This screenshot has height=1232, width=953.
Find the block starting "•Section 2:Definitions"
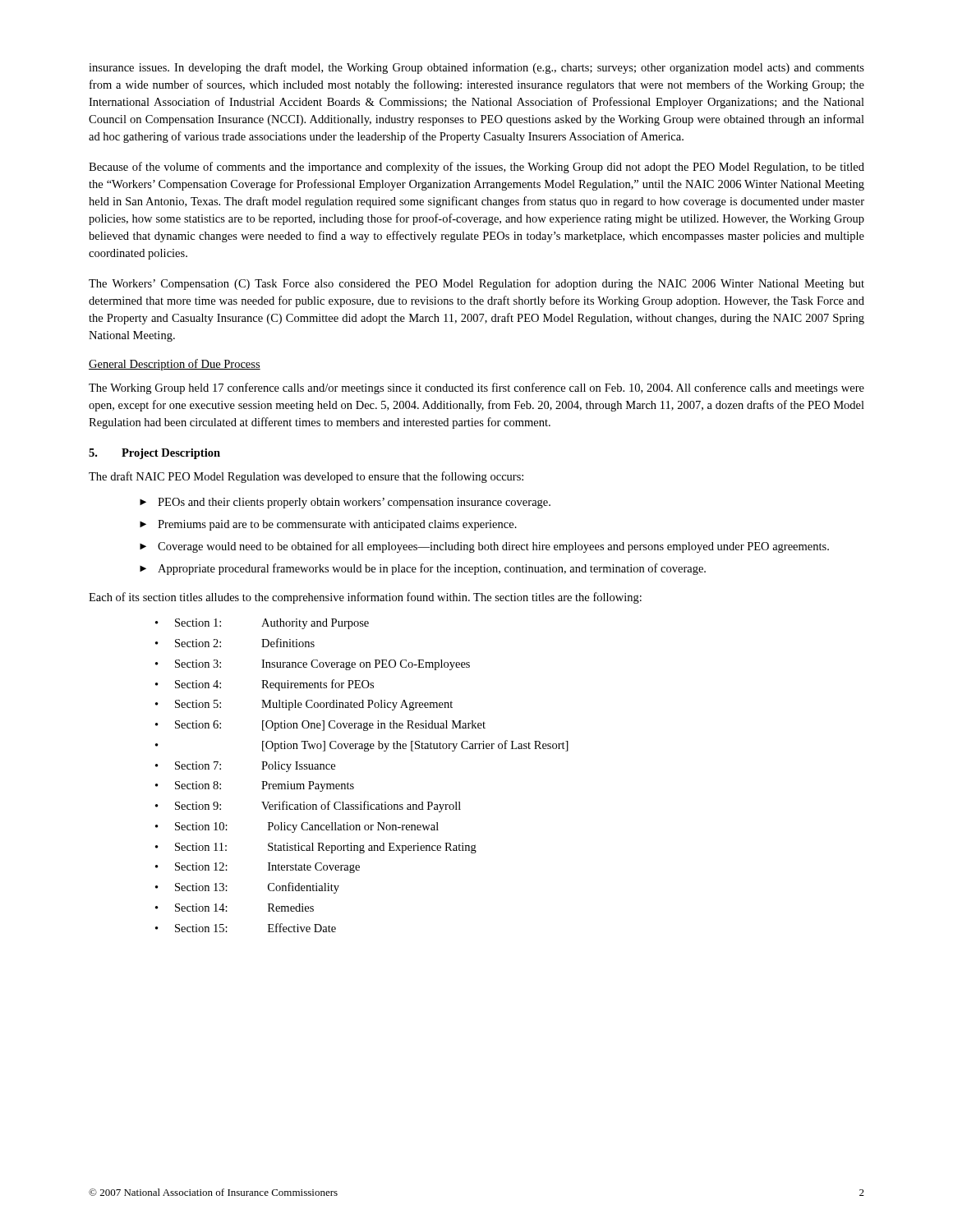pos(198,644)
